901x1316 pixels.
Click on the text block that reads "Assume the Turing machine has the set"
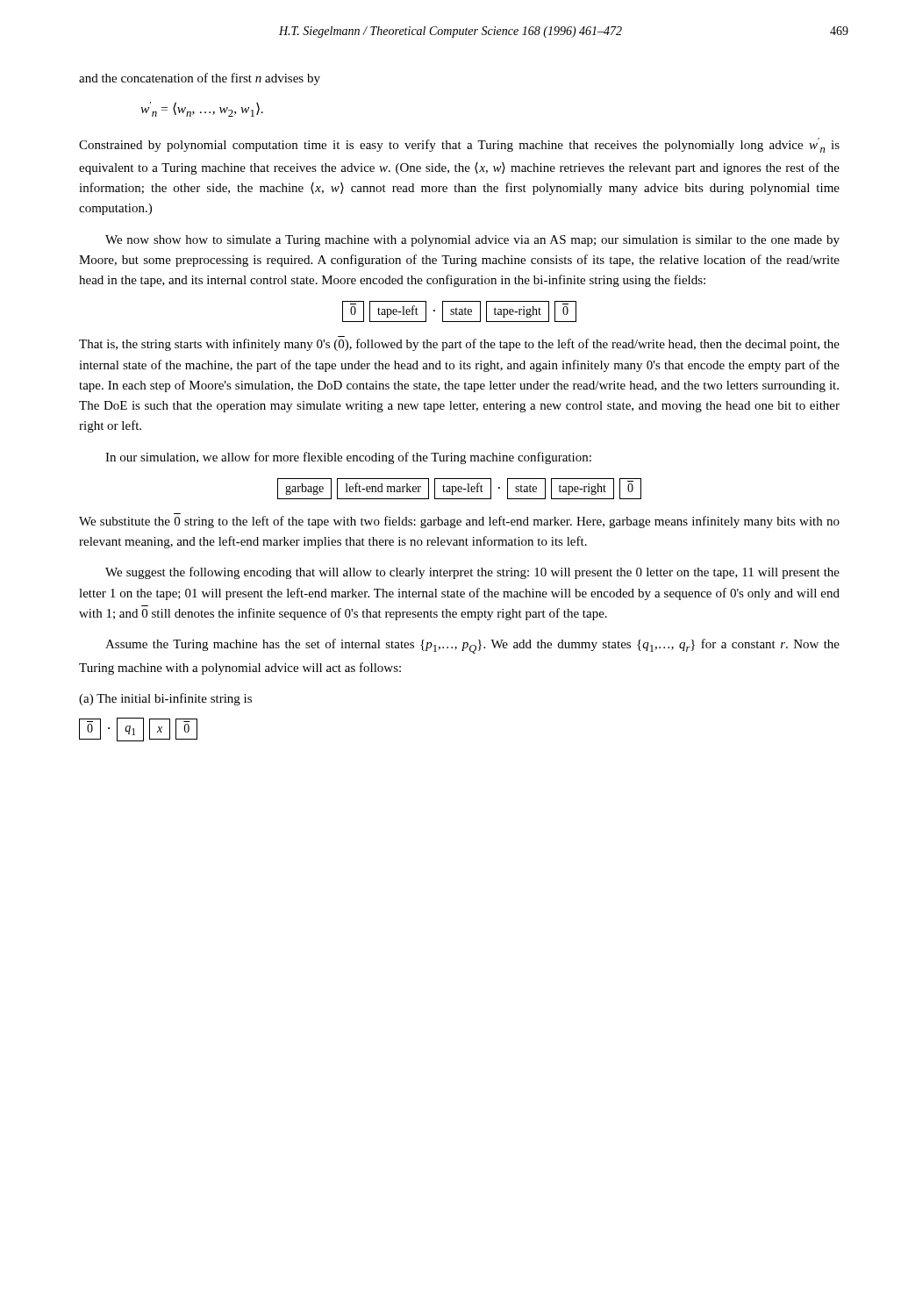(459, 656)
